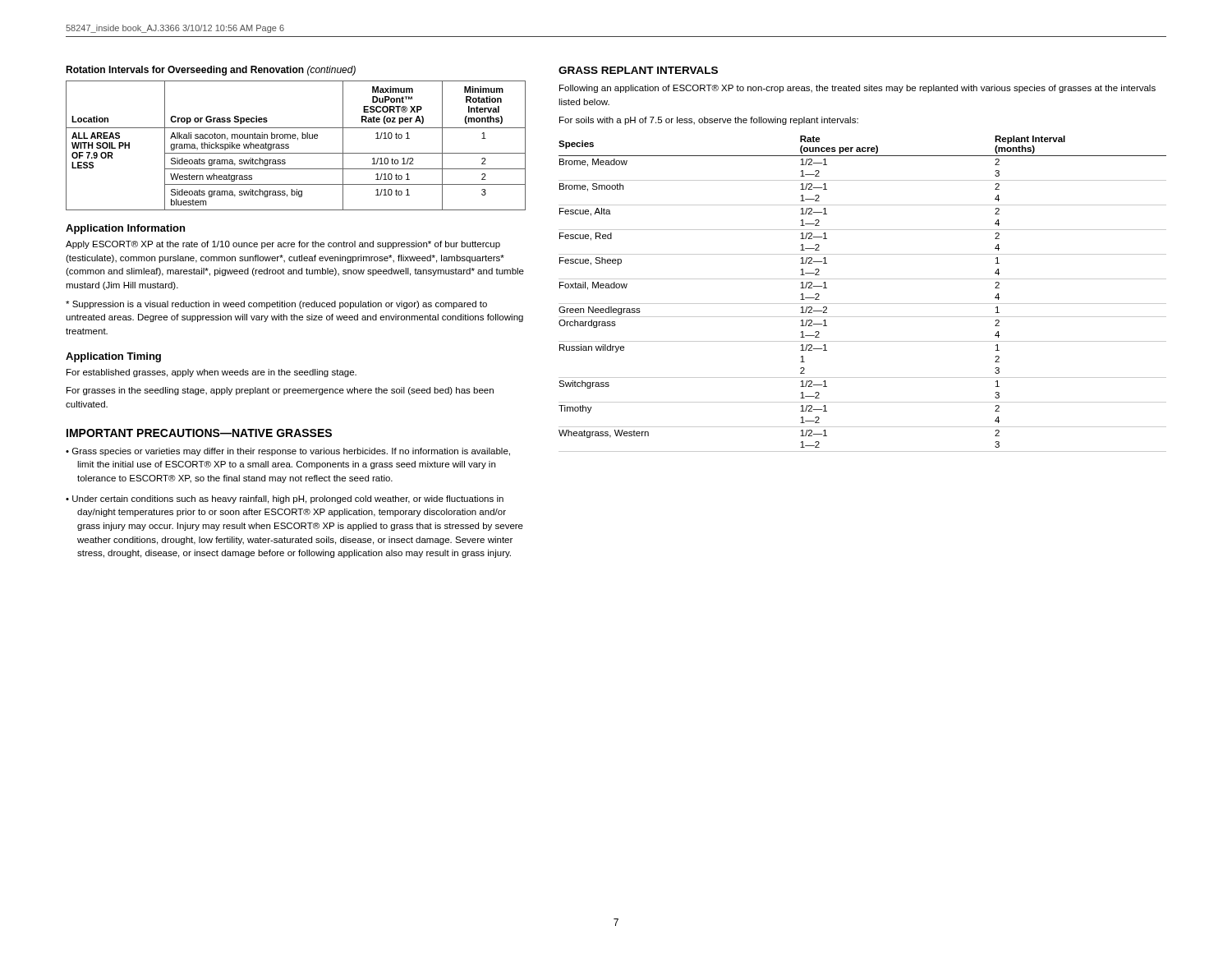Find the text block that says "For soils with"
The height and width of the screenshot is (953, 1232).
click(709, 120)
